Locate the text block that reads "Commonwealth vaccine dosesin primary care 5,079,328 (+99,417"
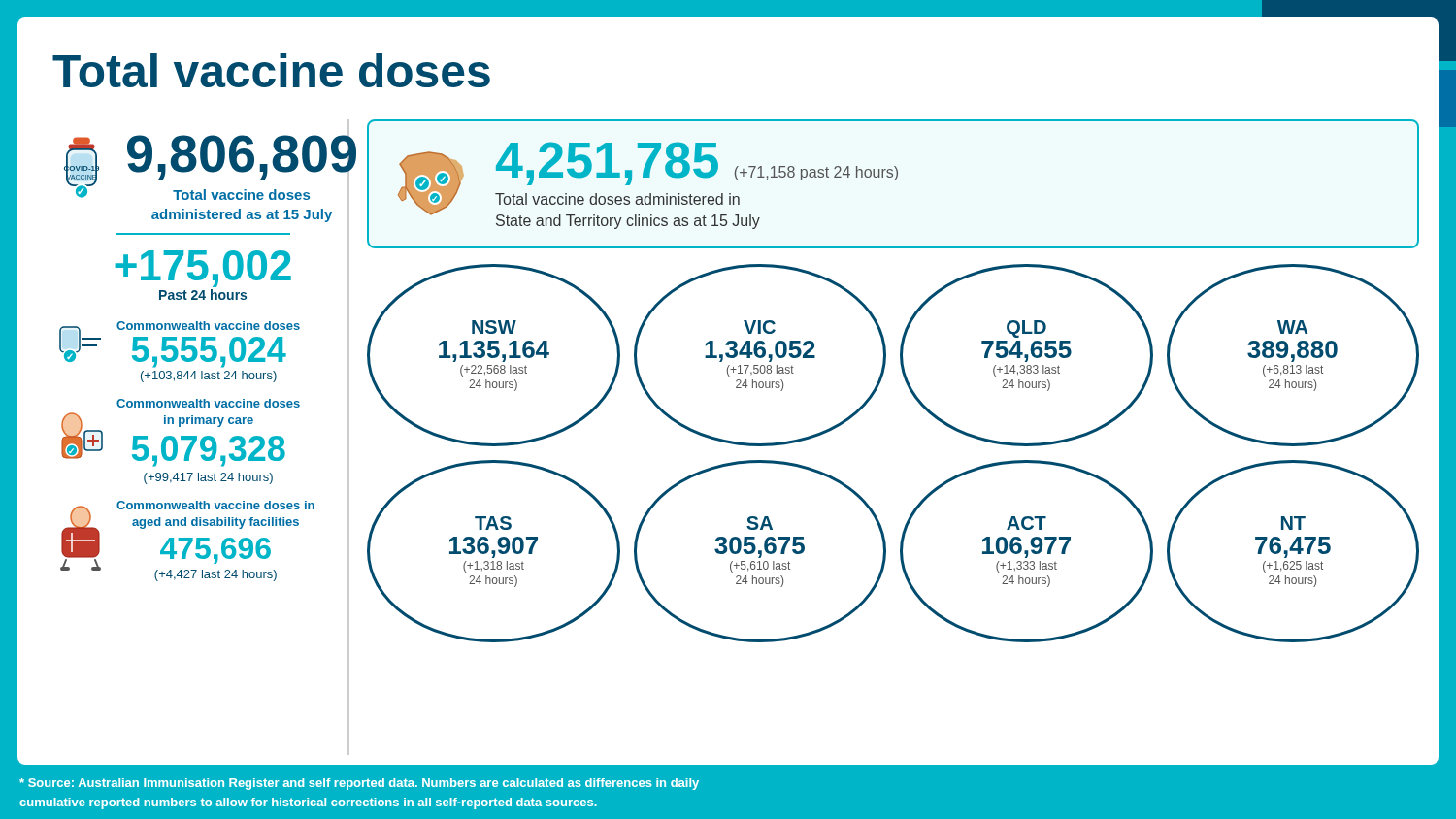Viewport: 1456px width, 819px height. 208,440
